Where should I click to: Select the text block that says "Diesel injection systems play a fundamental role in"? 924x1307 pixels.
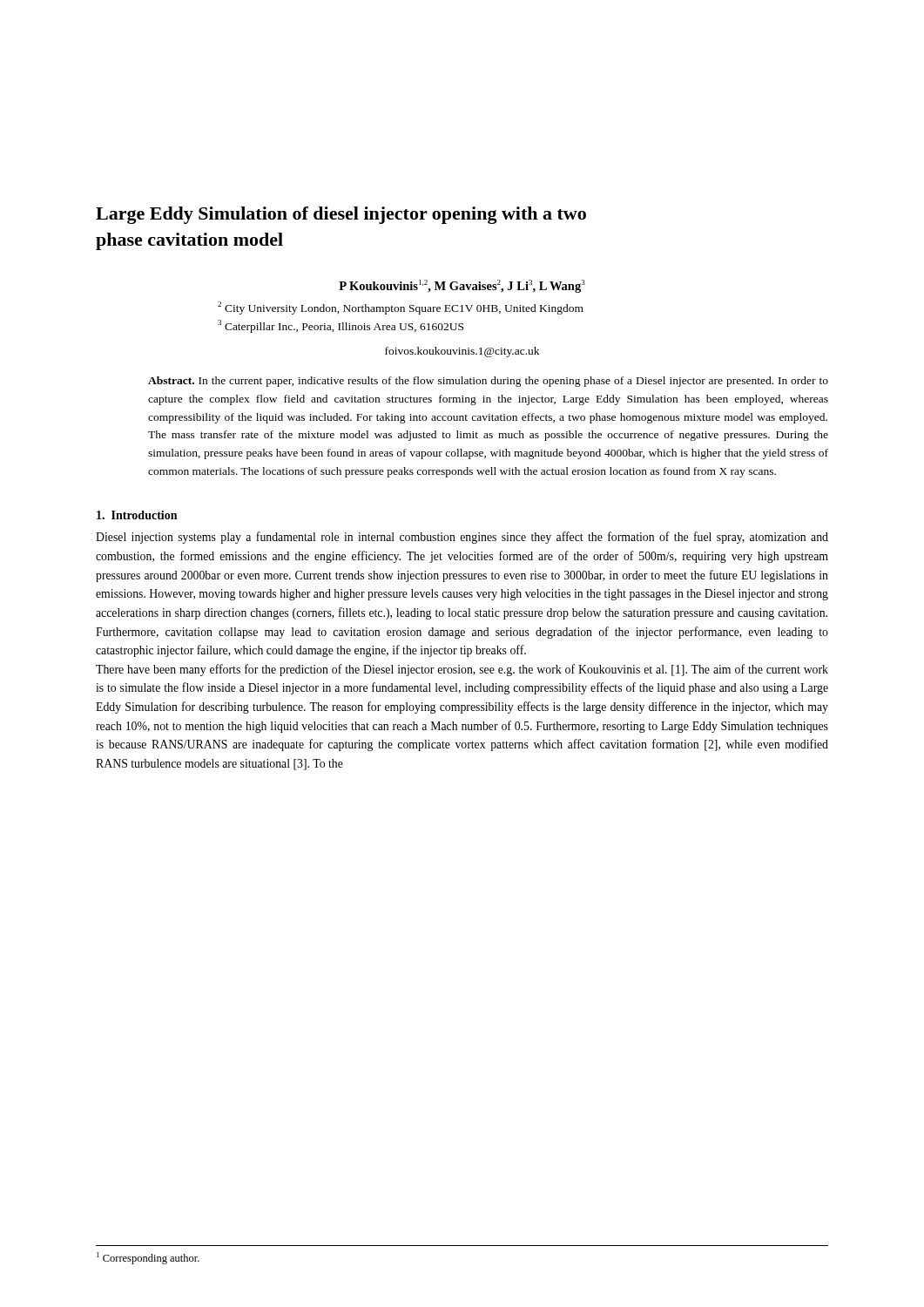462,651
